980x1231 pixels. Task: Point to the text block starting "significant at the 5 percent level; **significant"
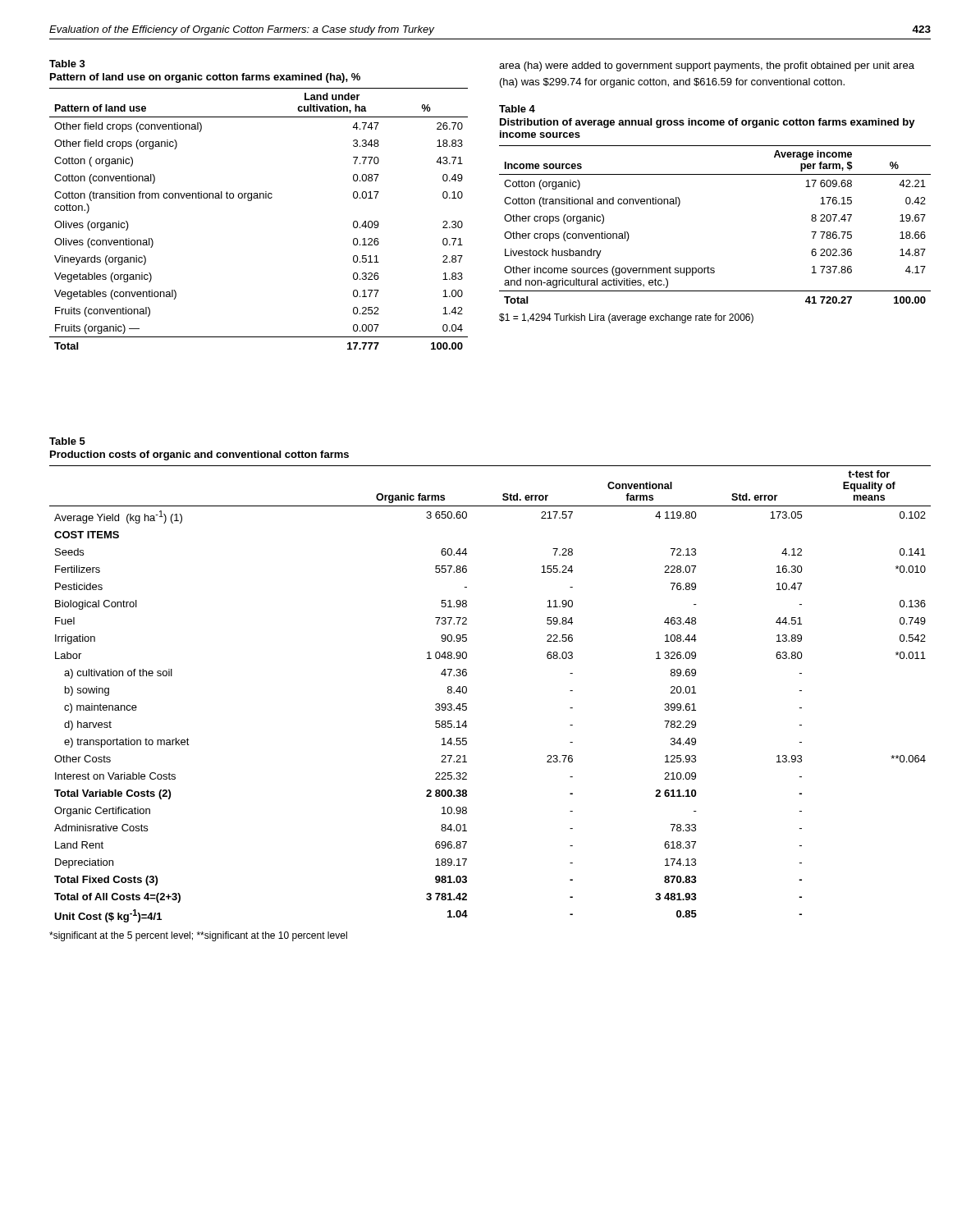click(198, 935)
